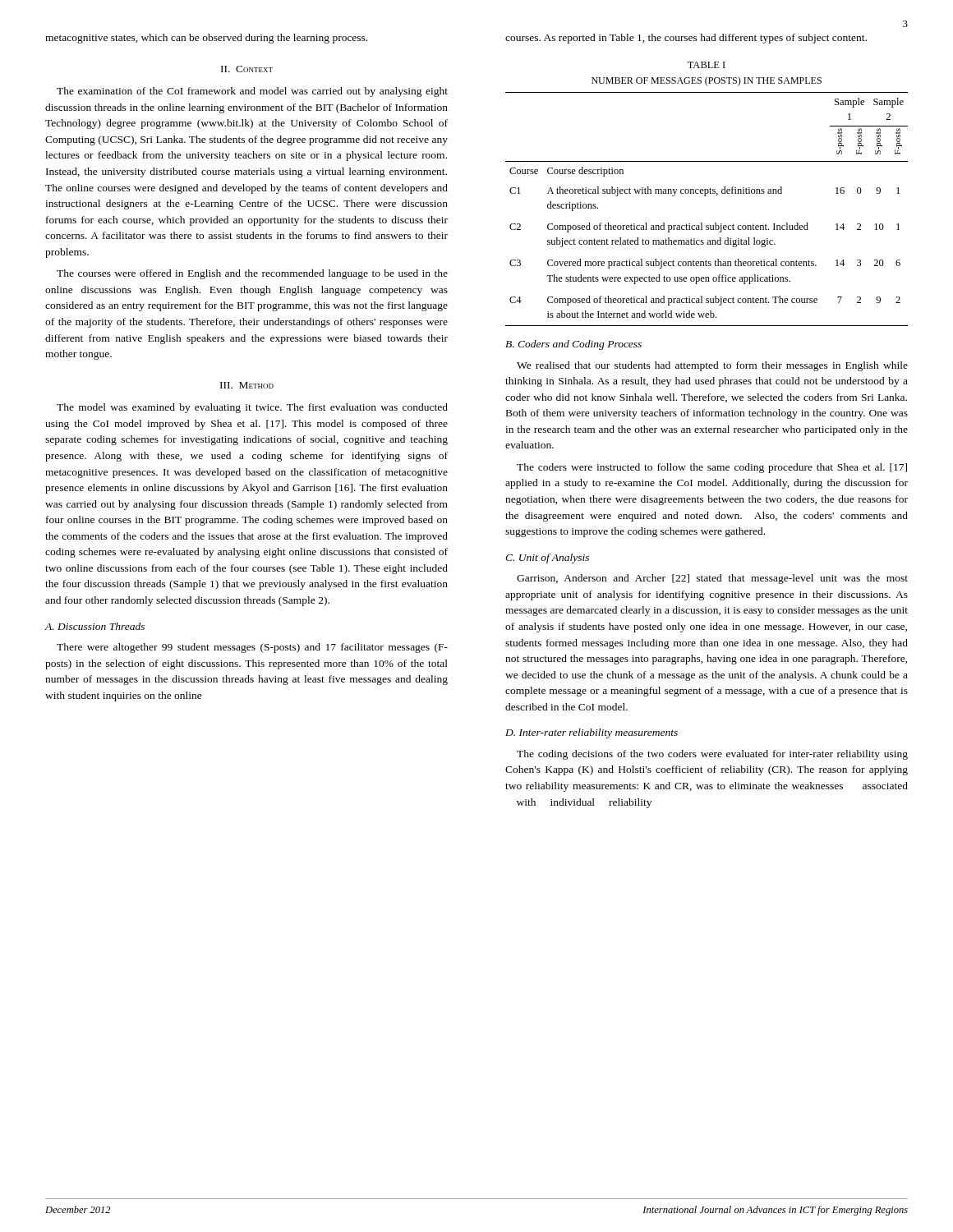
Task: Locate the text starting "We realised that our"
Action: (707, 405)
